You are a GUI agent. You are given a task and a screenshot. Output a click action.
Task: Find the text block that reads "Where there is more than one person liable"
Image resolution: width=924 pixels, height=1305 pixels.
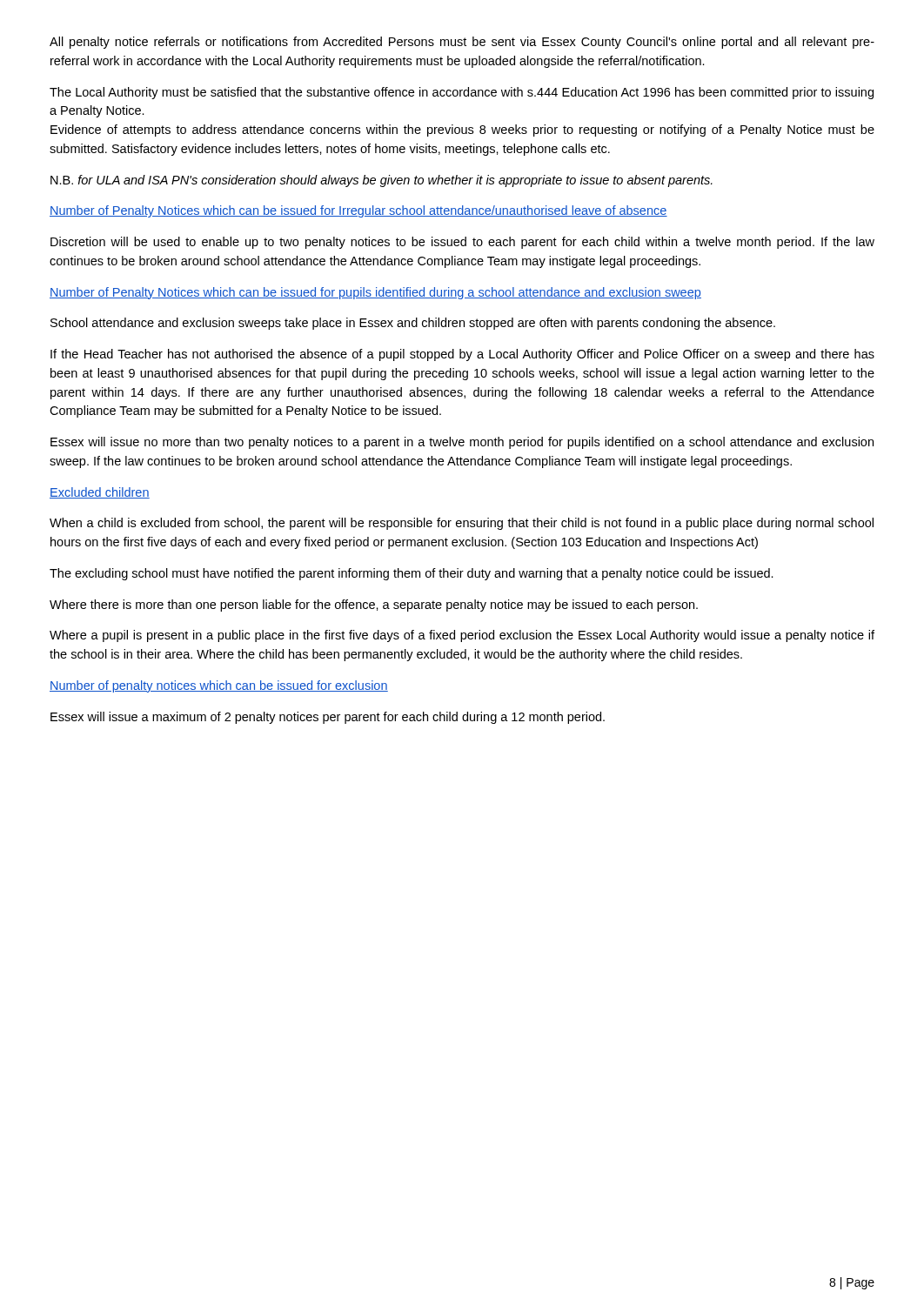(x=374, y=604)
